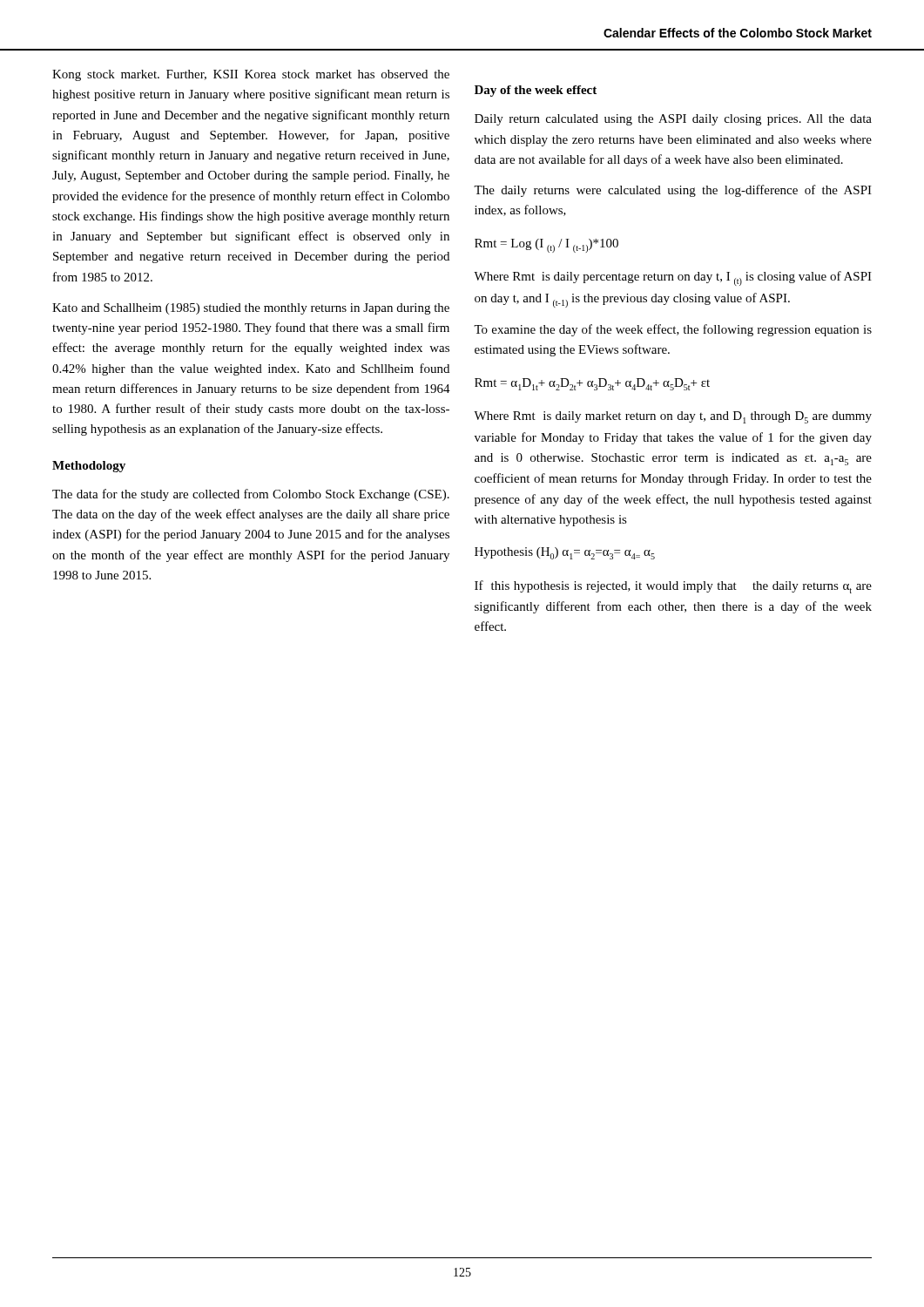Locate the text "Day of the week effect"
Image resolution: width=924 pixels, height=1307 pixels.
(536, 90)
